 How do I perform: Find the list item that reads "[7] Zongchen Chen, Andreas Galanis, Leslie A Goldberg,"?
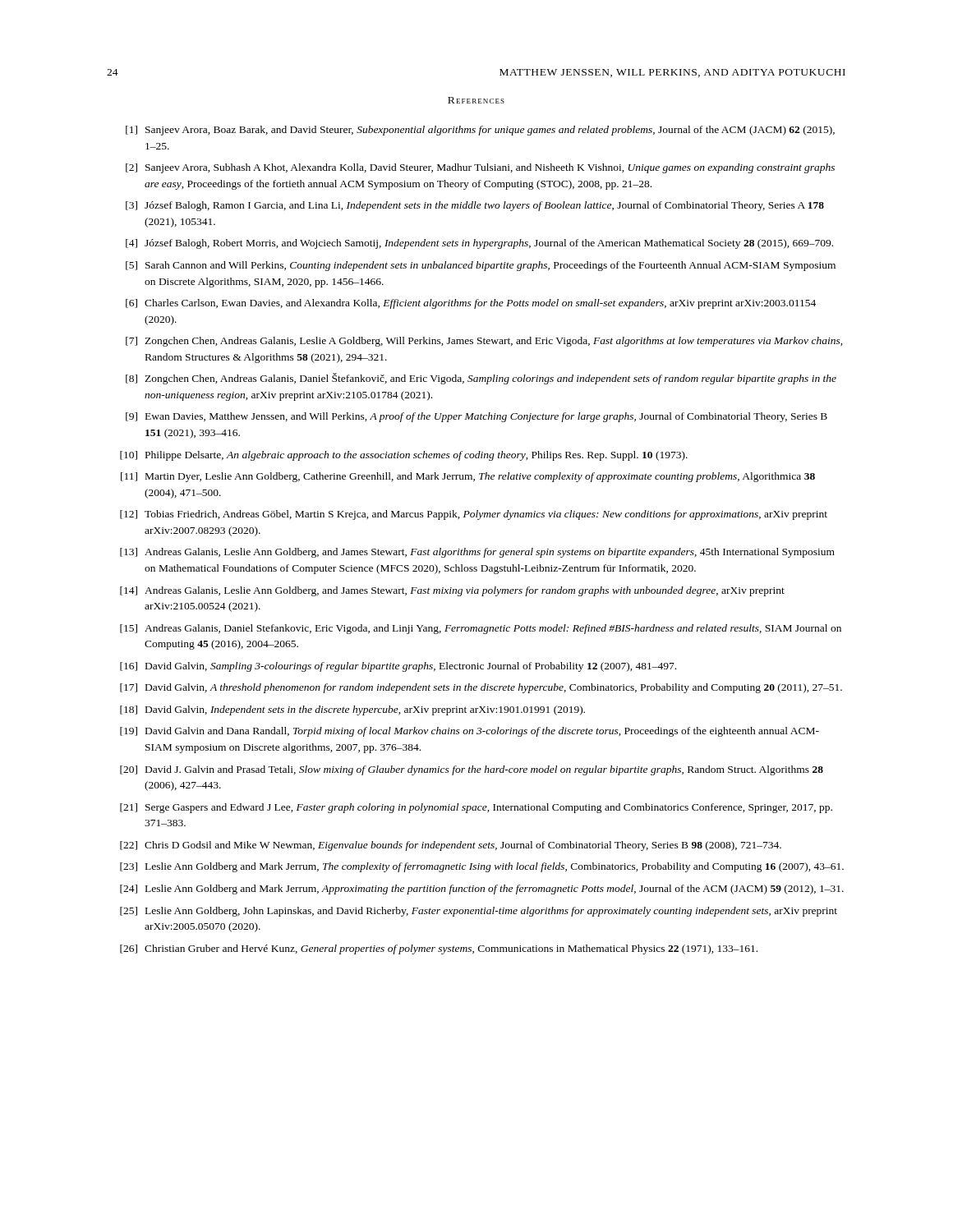pos(476,349)
